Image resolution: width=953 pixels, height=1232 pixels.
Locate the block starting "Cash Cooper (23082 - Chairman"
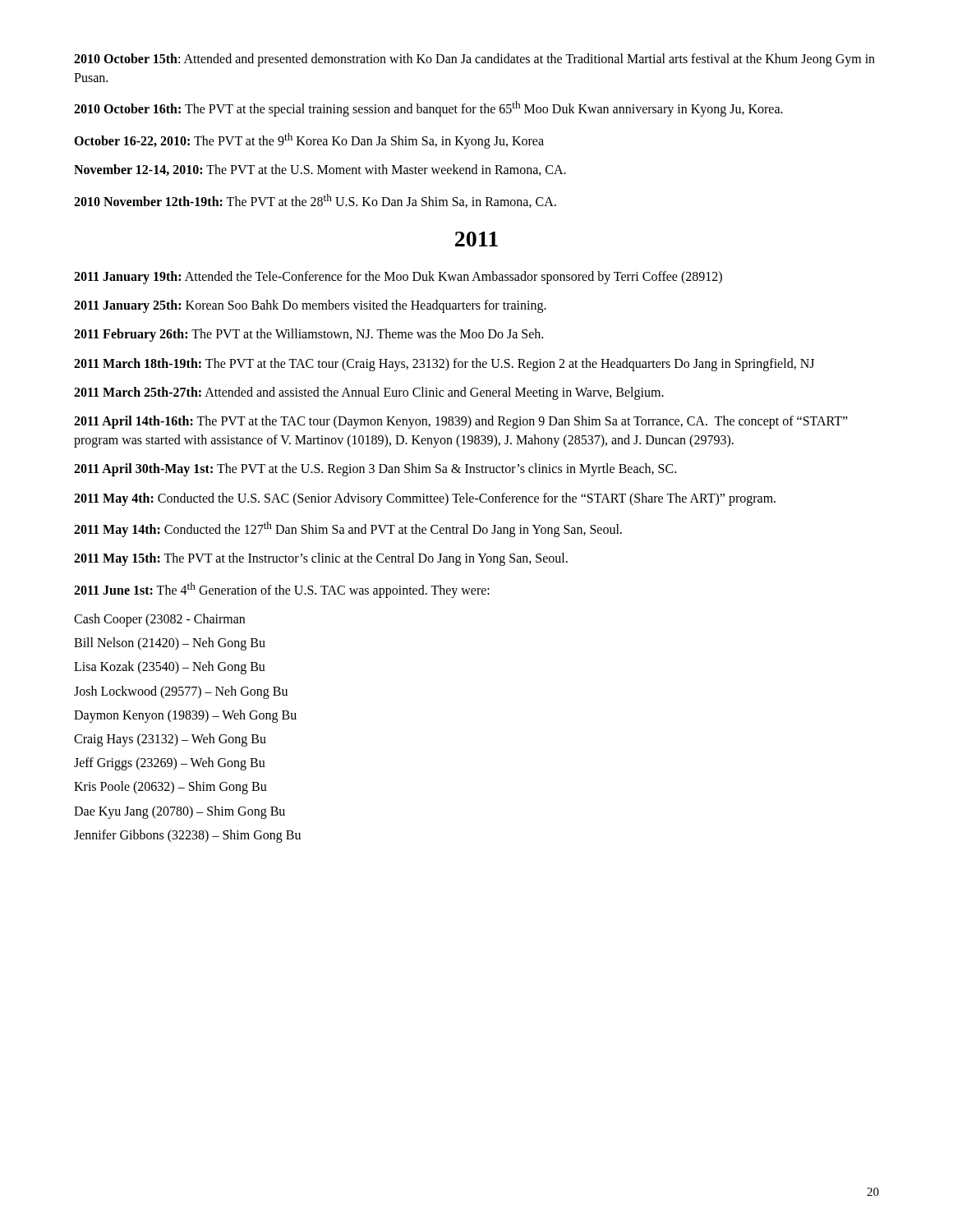[x=160, y=619]
